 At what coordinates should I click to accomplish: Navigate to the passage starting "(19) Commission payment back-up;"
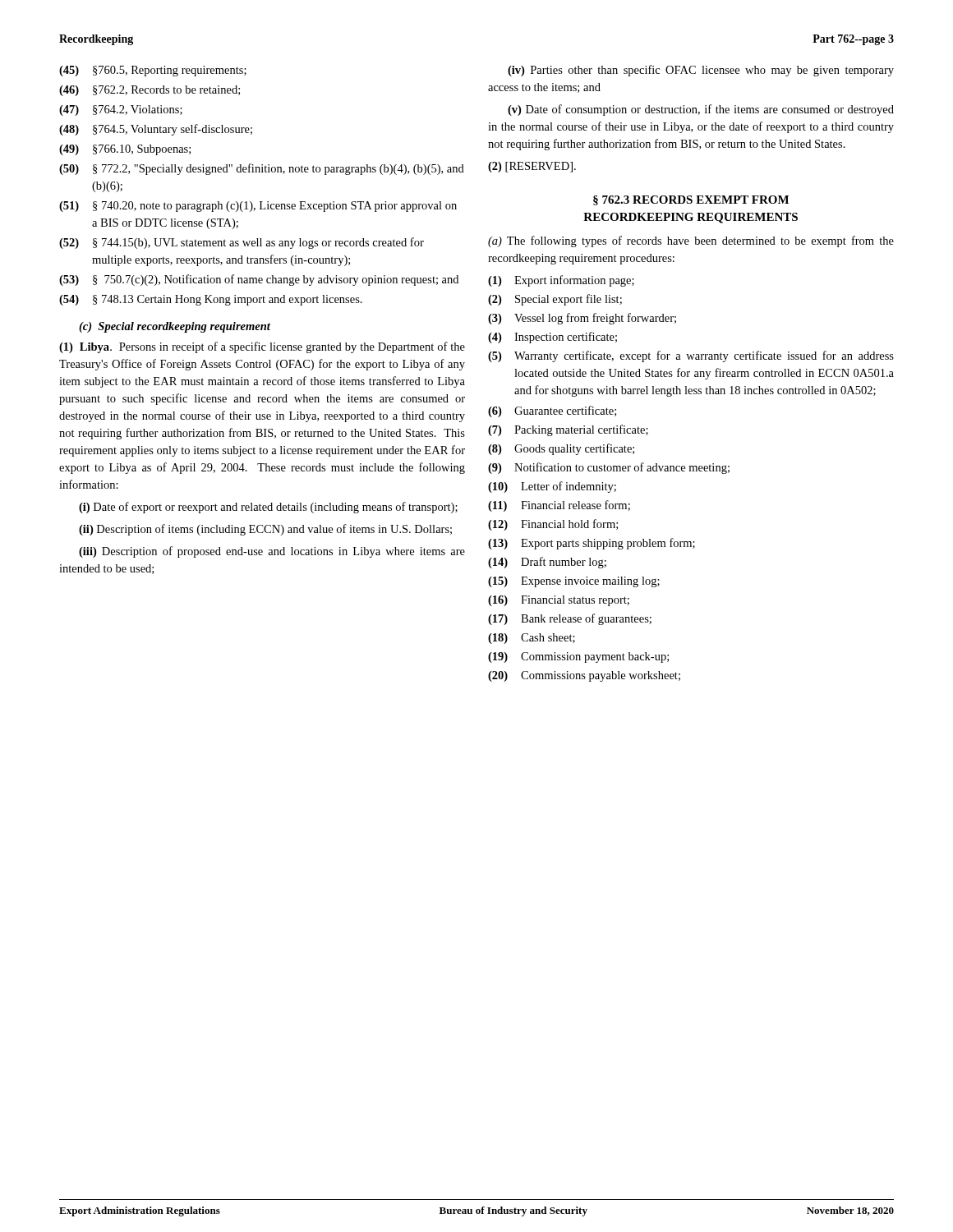click(578, 657)
